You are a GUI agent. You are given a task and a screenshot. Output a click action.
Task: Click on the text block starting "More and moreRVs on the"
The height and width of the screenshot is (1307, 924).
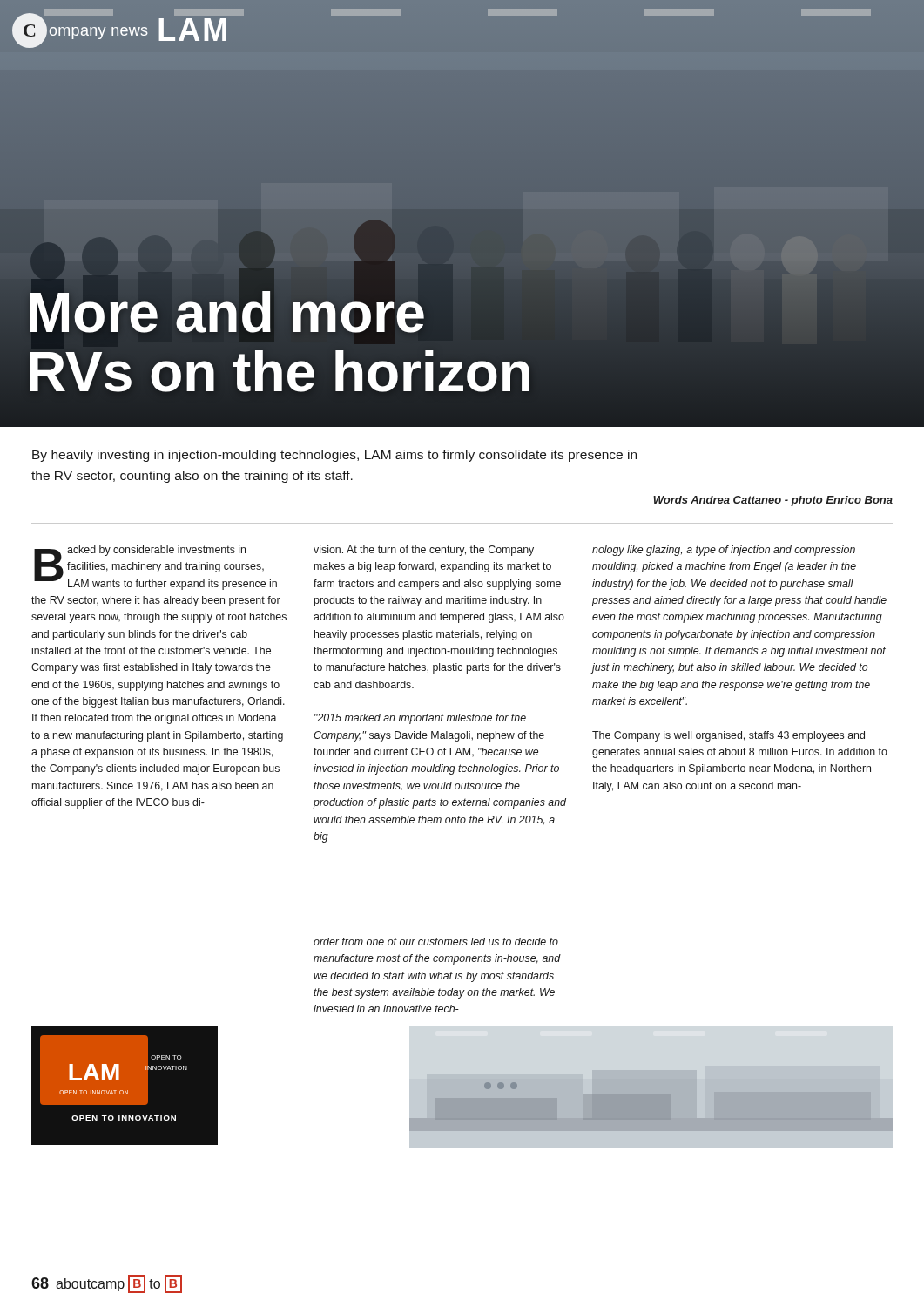pyautogui.click(x=280, y=343)
